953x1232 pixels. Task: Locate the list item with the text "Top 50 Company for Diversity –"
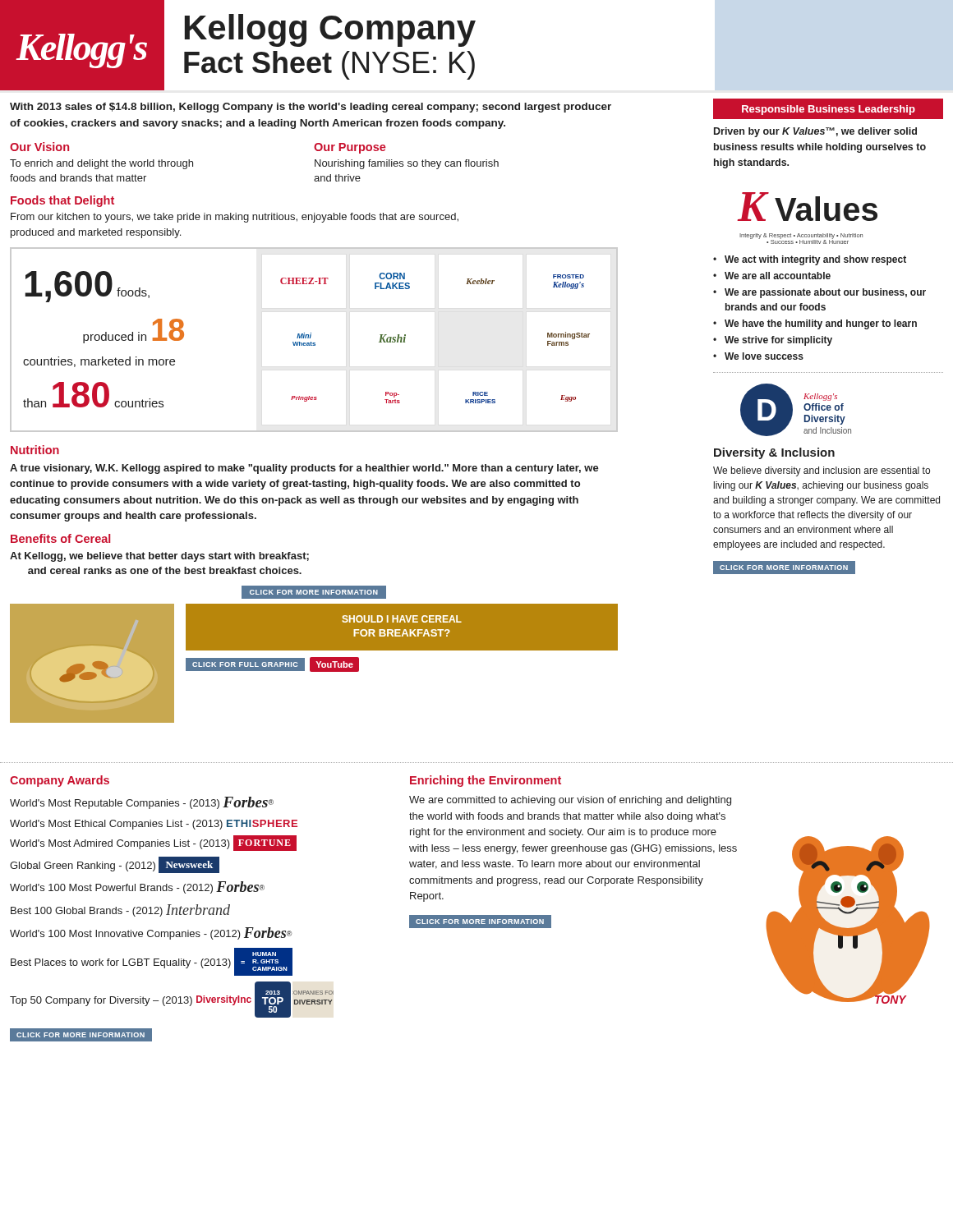pyautogui.click(x=173, y=1000)
